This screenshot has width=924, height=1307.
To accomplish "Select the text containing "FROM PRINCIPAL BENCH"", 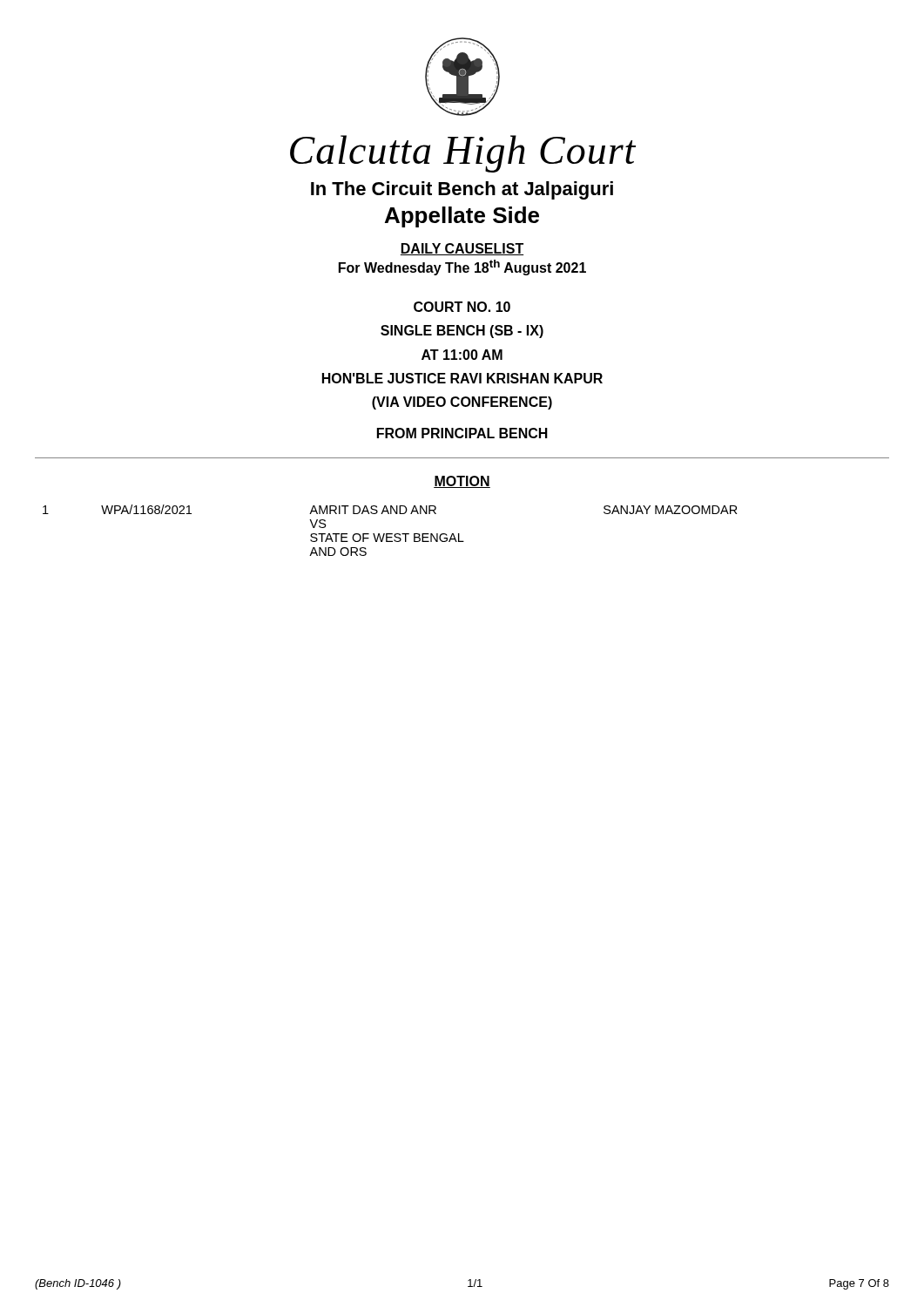I will pyautogui.click(x=462, y=434).
